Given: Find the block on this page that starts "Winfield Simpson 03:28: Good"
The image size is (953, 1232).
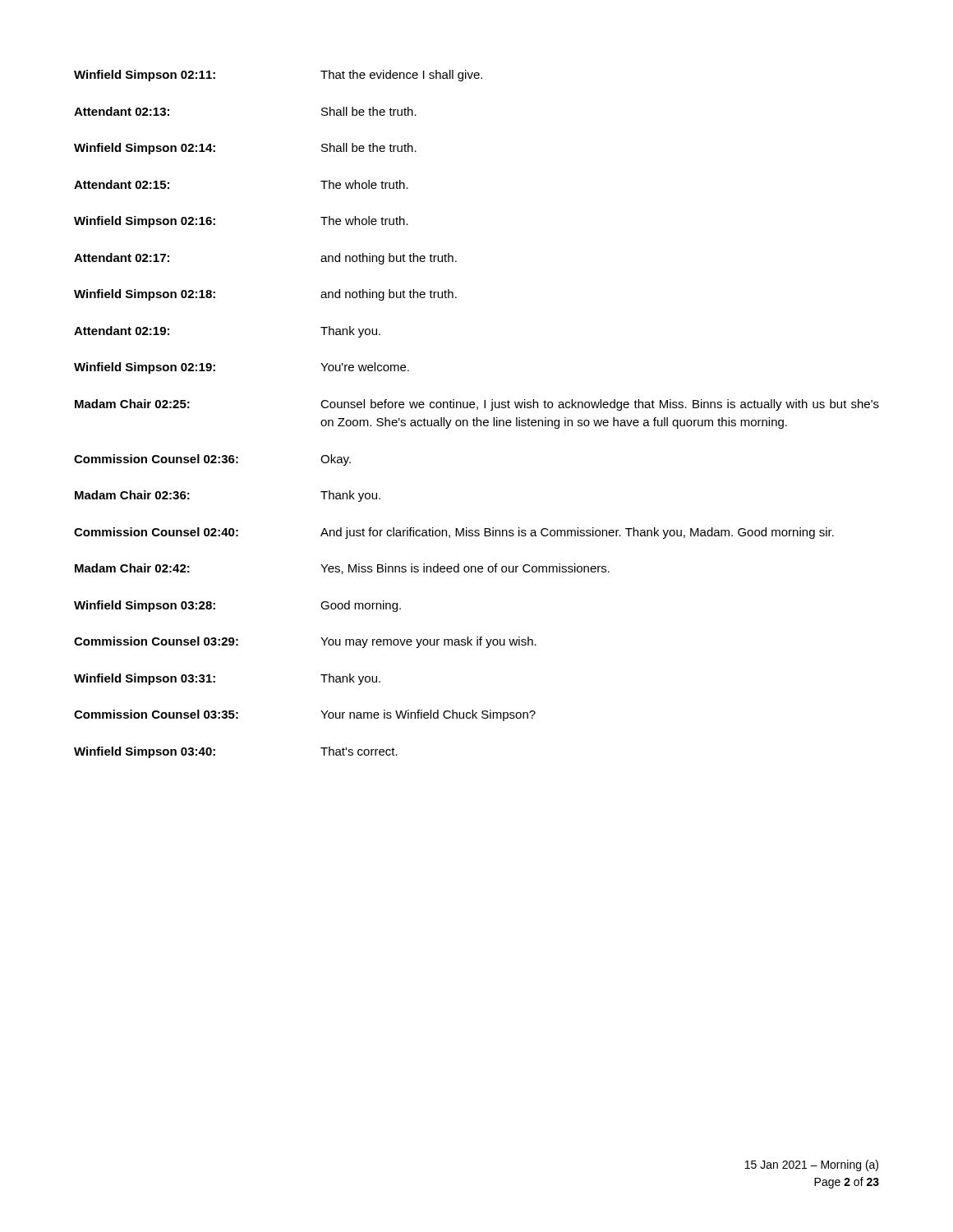Looking at the screenshot, I should point(142,606).
